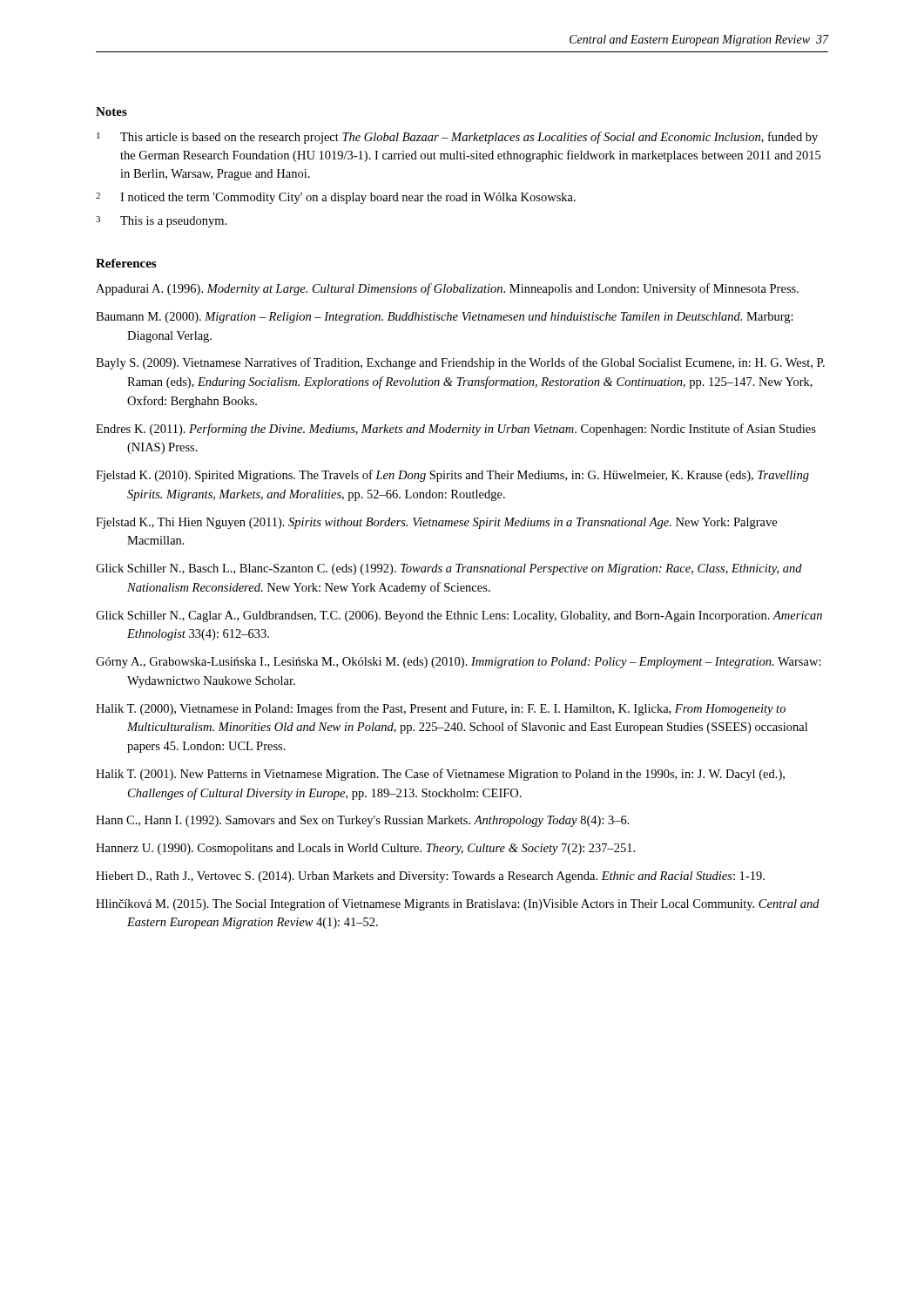This screenshot has width=924, height=1307.
Task: Click on the list item that reads "Fjelstad K., Thi Hien Nguyen (2011)."
Action: 437,531
